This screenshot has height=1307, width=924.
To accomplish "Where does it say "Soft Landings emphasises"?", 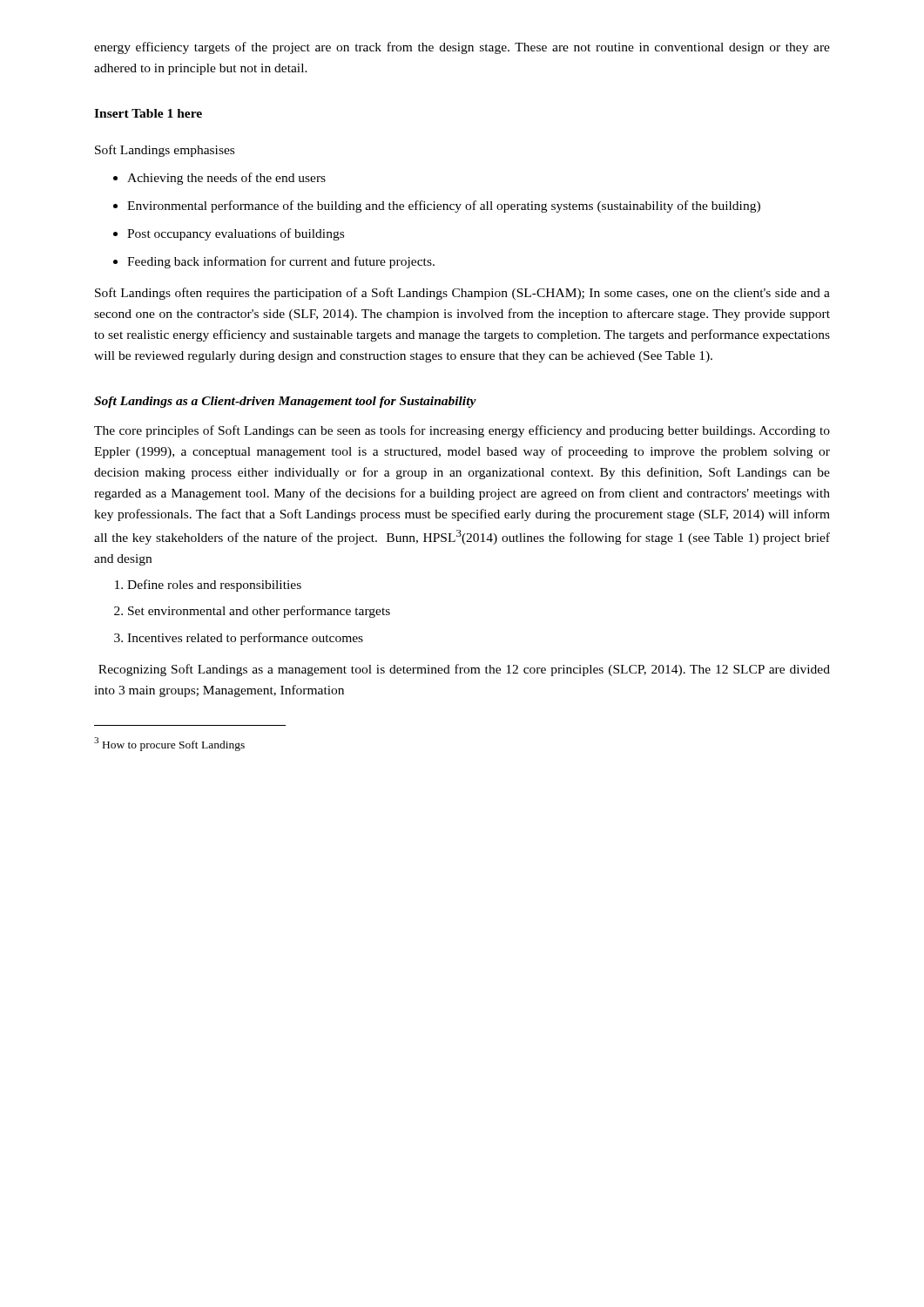I will point(165,151).
